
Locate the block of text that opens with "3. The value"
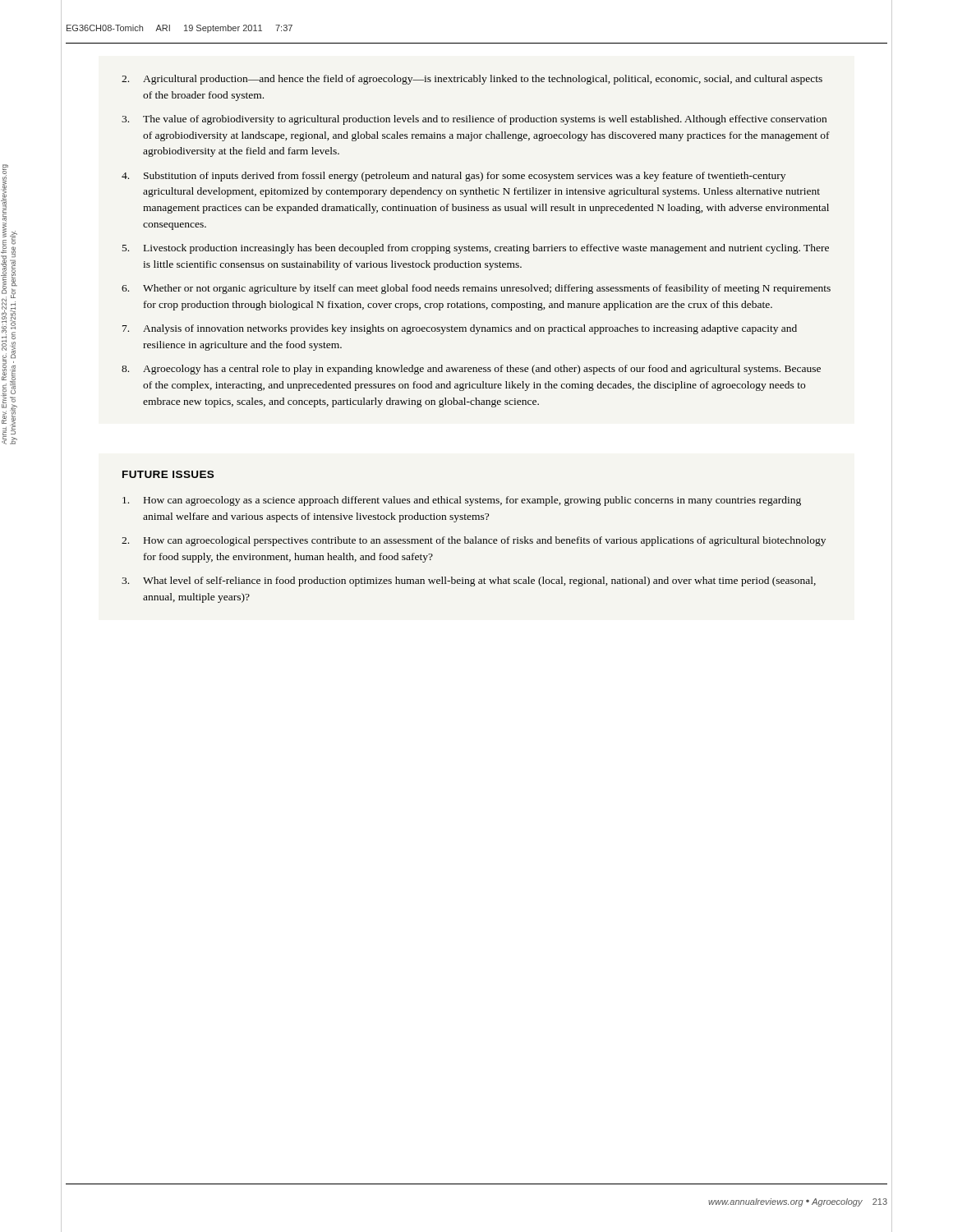pyautogui.click(x=476, y=135)
